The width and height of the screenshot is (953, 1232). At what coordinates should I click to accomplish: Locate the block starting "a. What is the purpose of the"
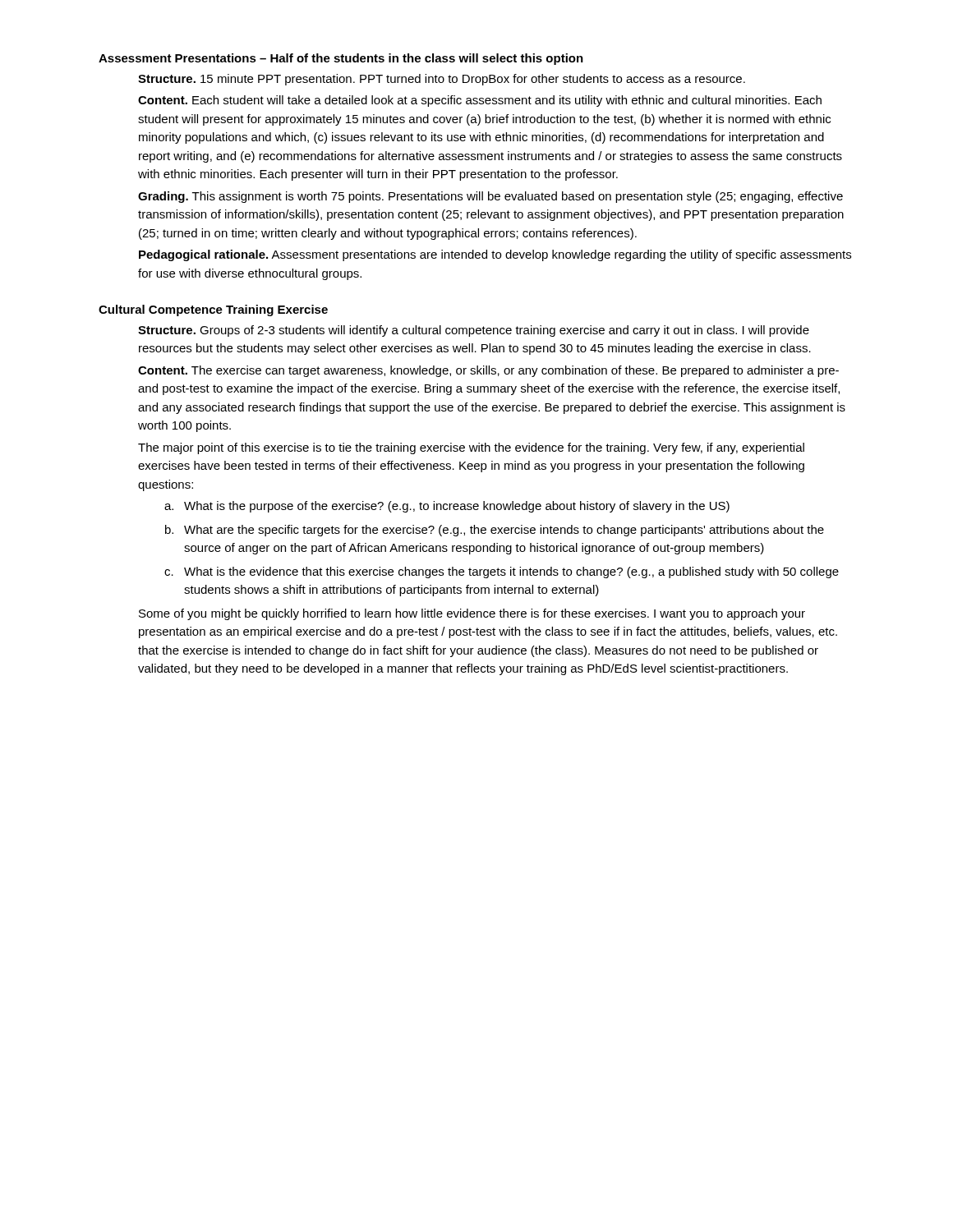coord(509,506)
